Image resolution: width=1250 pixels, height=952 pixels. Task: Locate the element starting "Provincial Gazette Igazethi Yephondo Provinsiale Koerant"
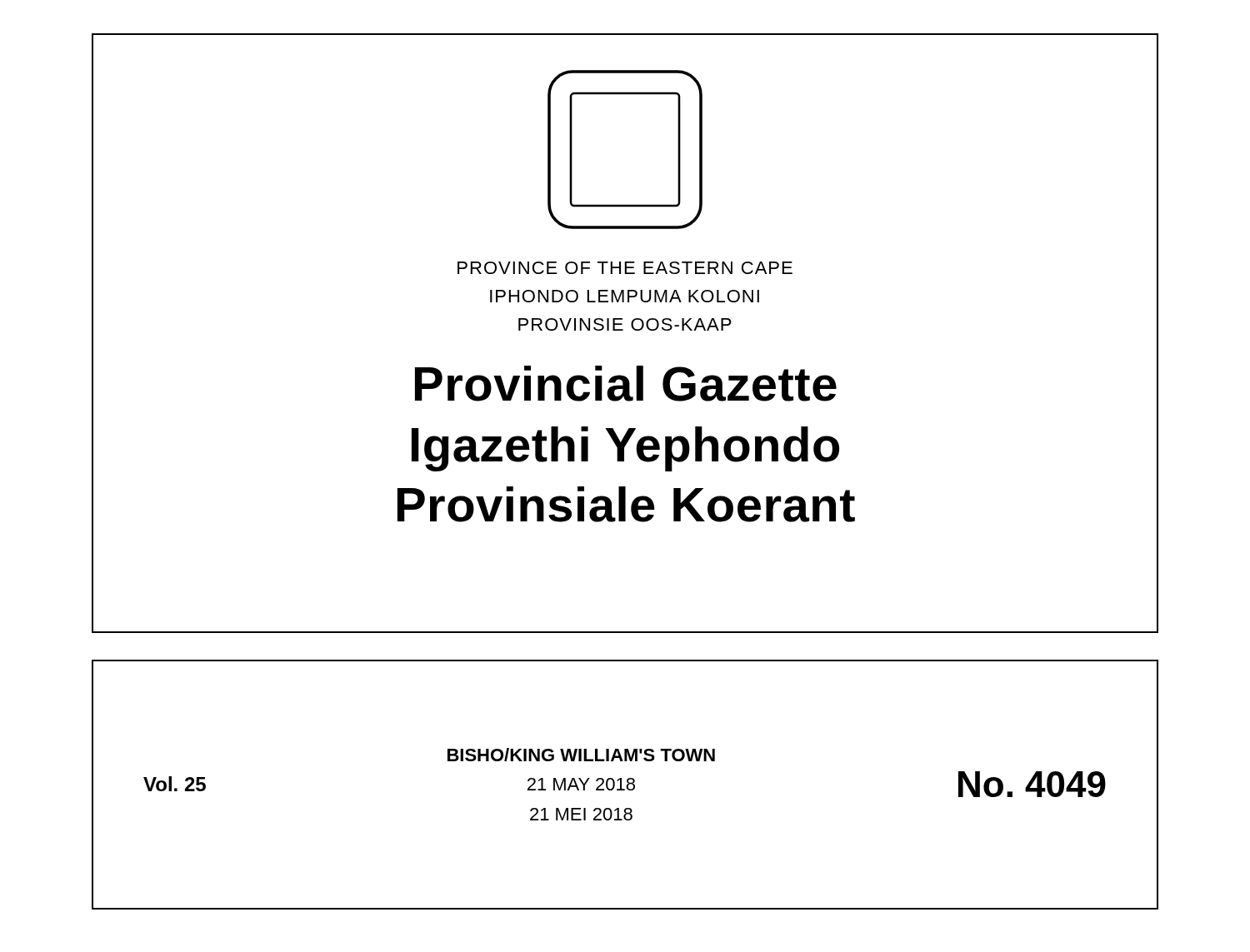(625, 444)
